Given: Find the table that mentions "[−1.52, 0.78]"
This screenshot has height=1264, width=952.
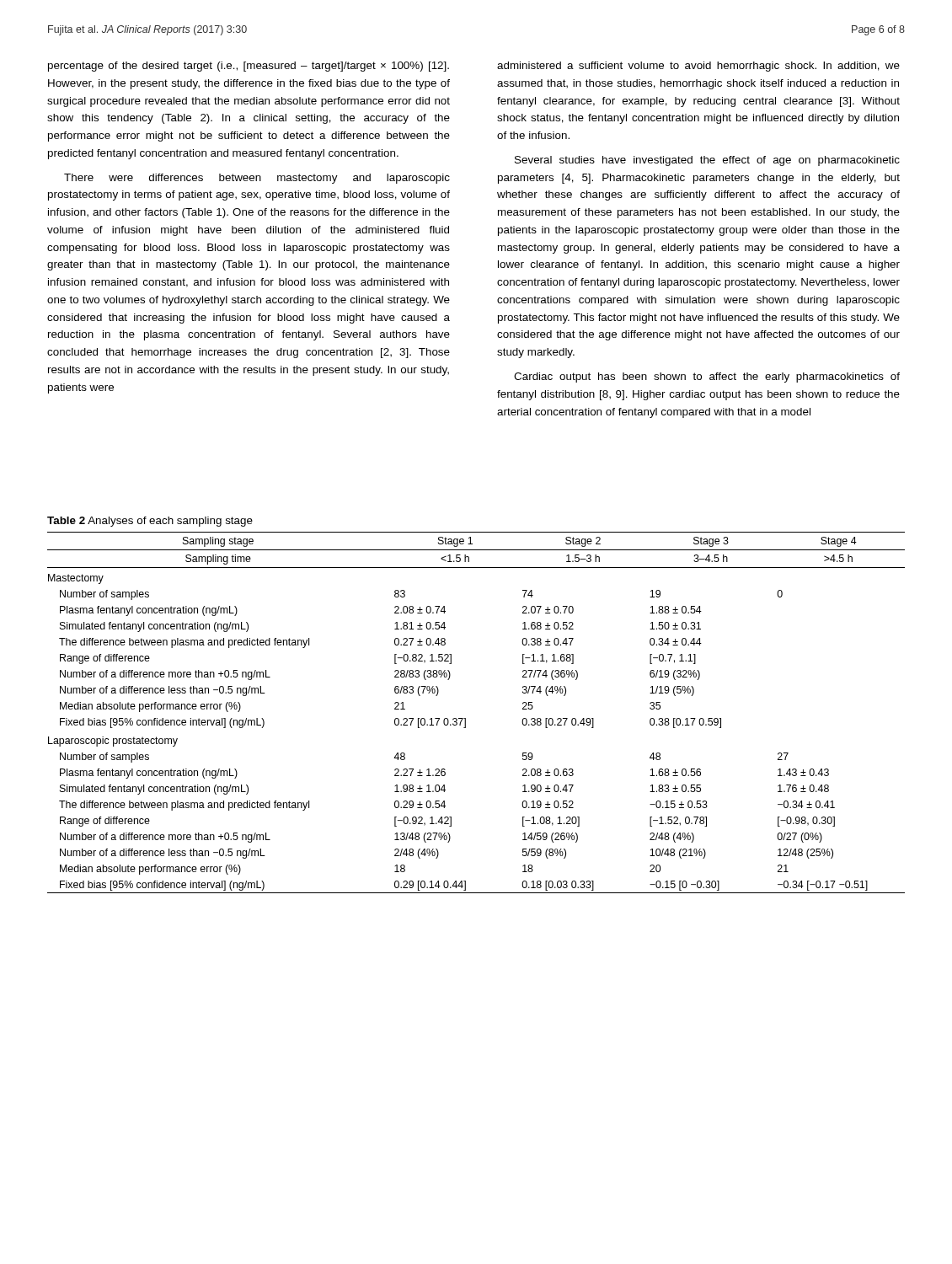Looking at the screenshot, I should tap(476, 713).
